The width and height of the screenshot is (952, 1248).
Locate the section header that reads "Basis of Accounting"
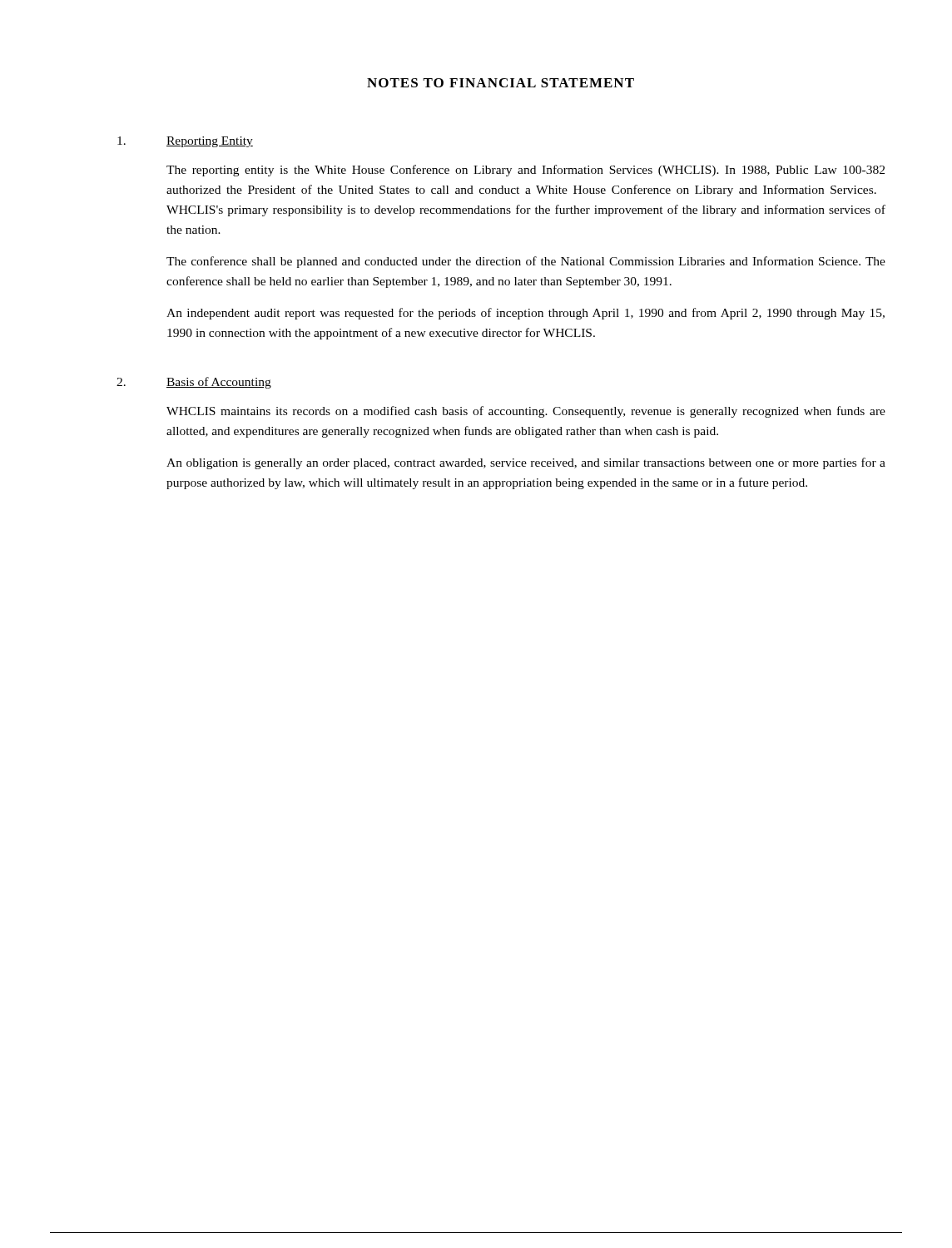pos(219,382)
